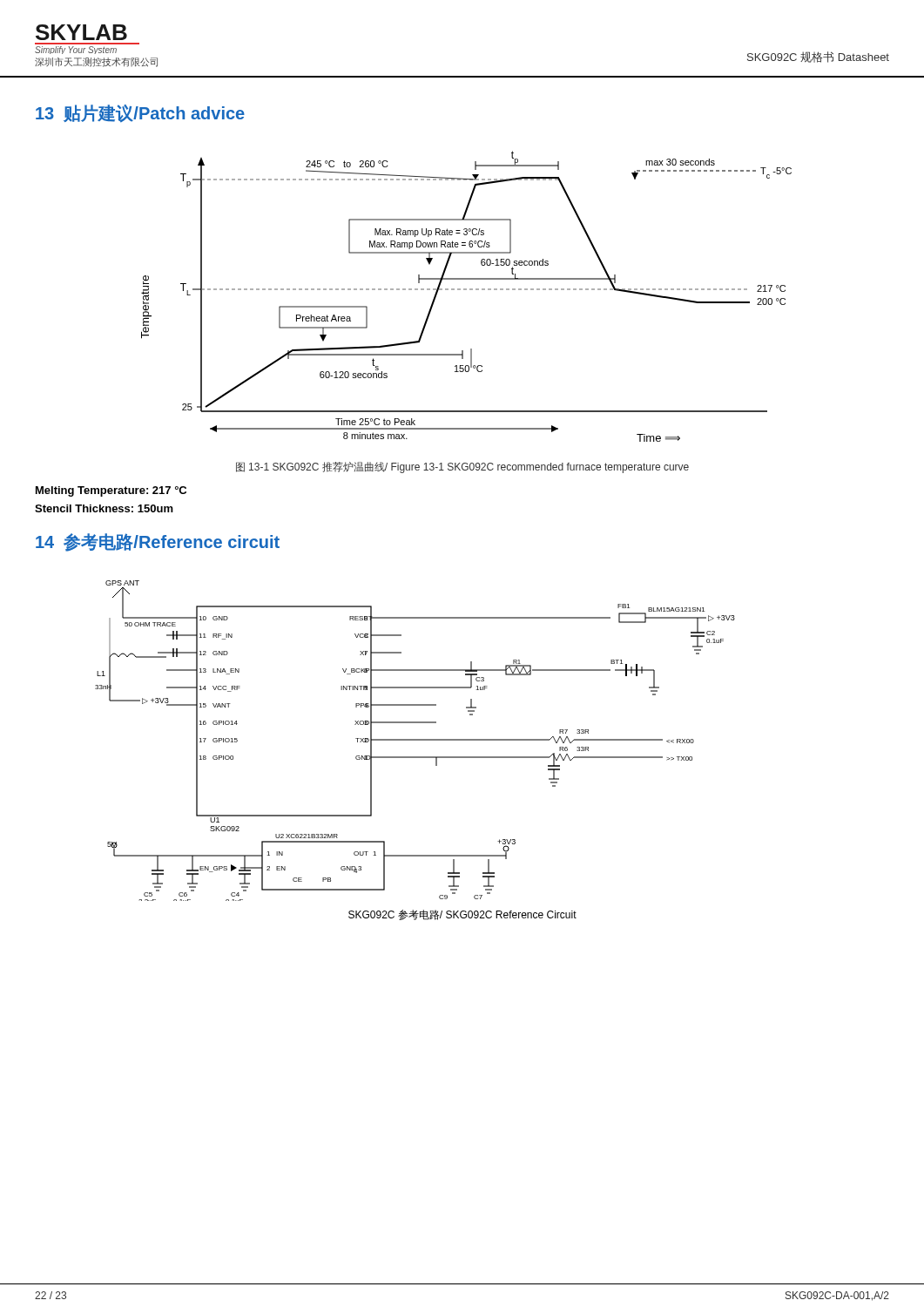The width and height of the screenshot is (924, 1307).
Task: Point to the block starting "Stencil Thickness: 150um"
Action: 104,508
